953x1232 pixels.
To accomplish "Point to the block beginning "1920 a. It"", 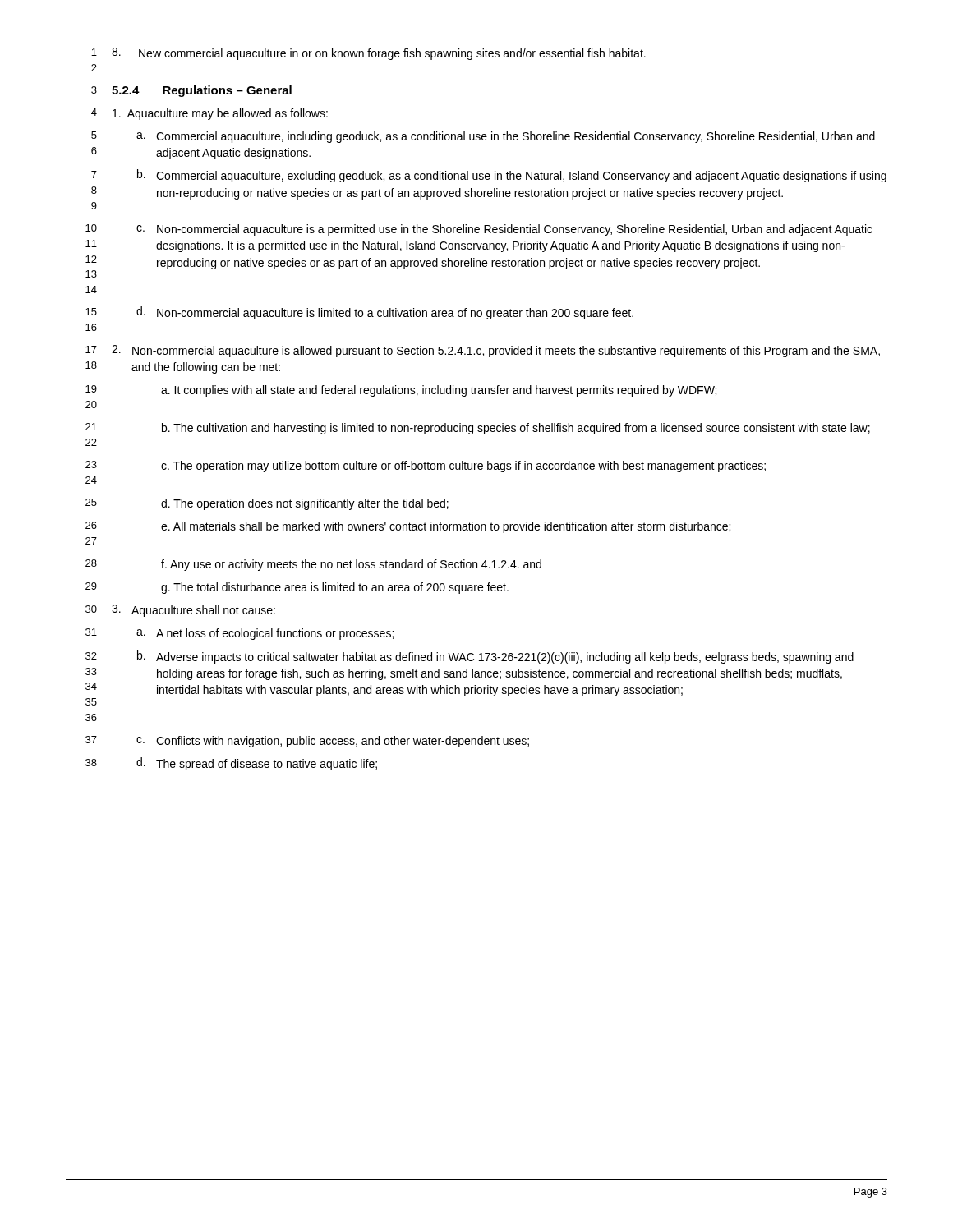I will (476, 398).
